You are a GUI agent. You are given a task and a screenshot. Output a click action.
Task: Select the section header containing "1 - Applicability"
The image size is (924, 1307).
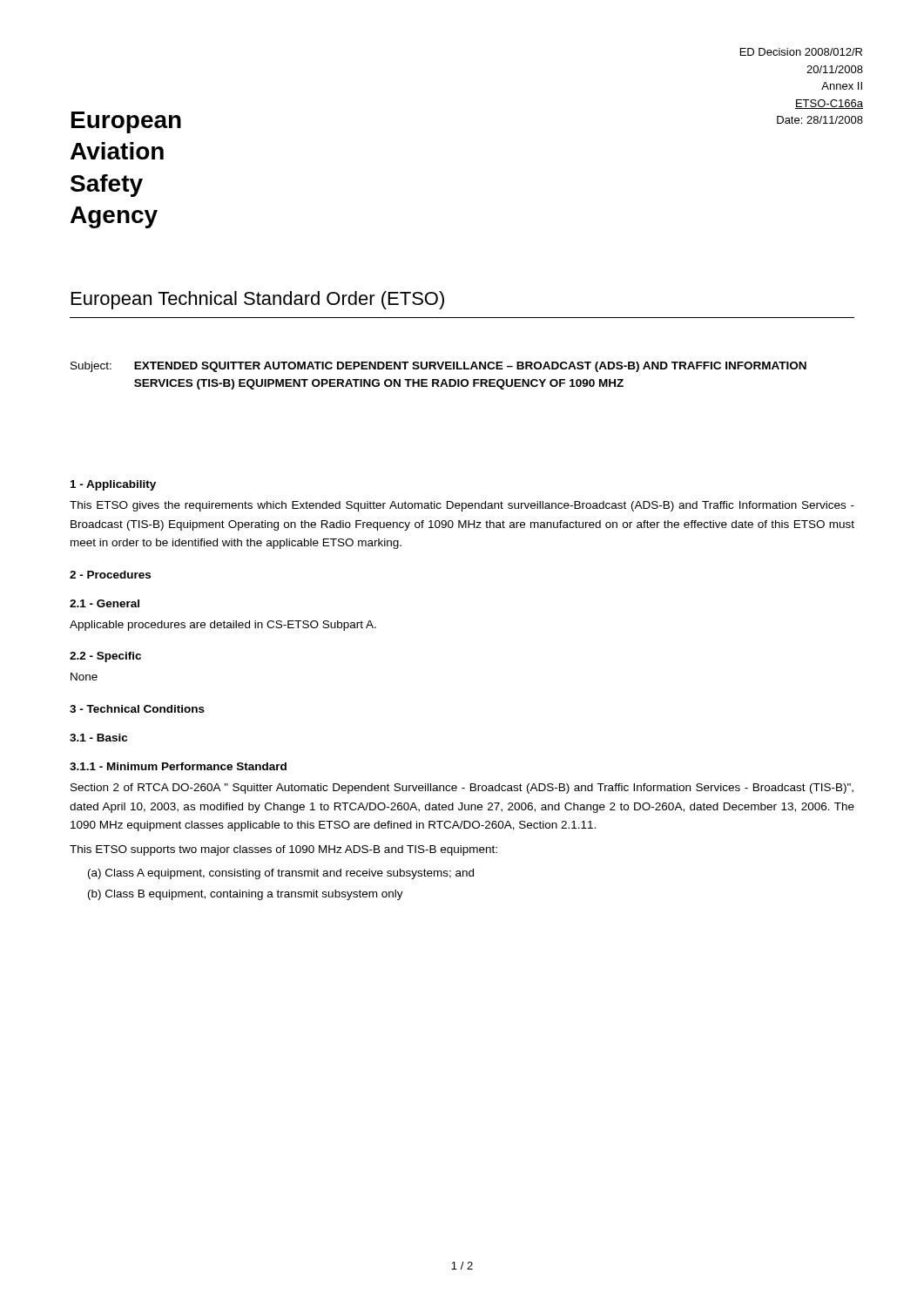coord(113,484)
